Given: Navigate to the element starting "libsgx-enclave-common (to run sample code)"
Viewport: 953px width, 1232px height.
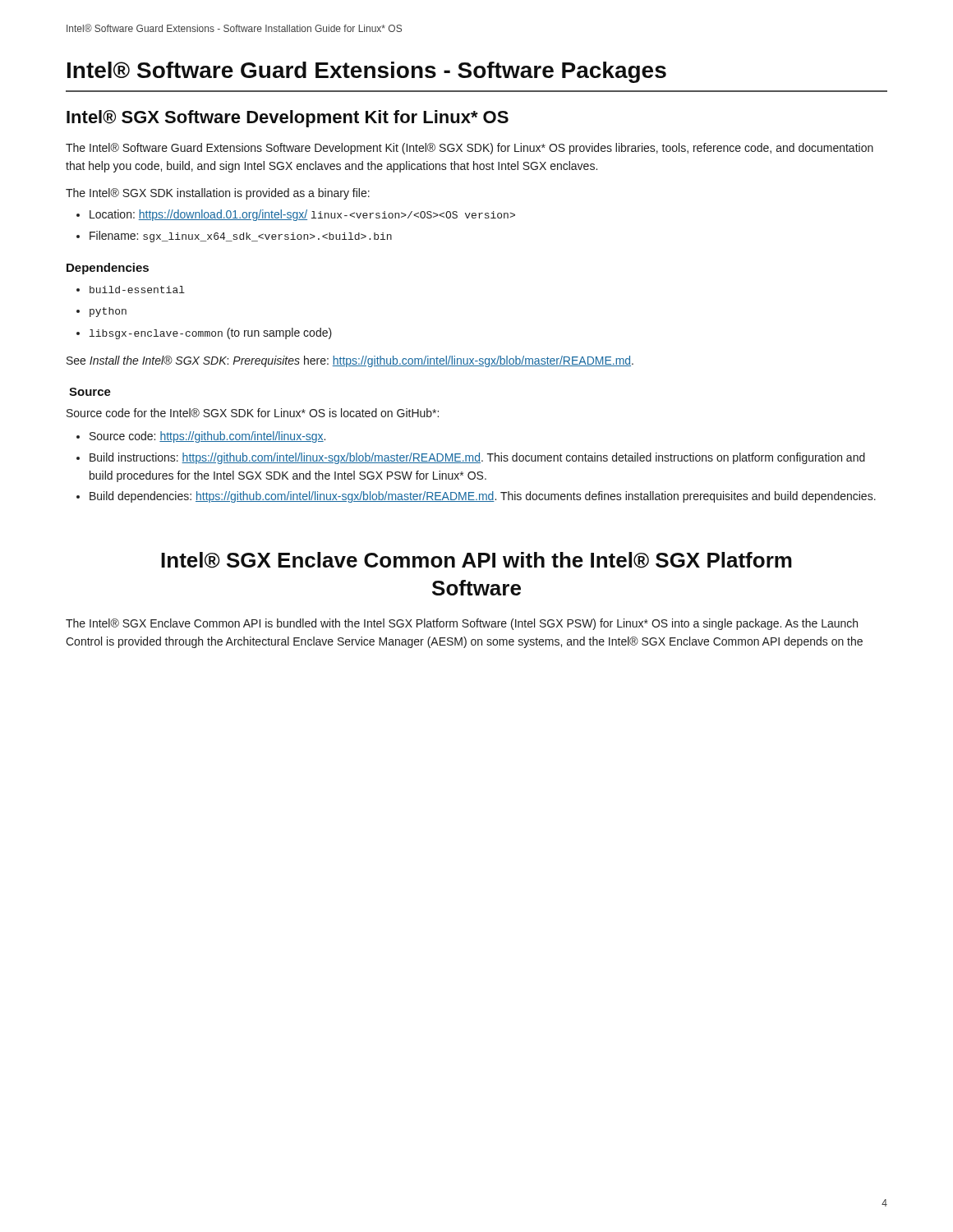Looking at the screenshot, I should coord(210,333).
